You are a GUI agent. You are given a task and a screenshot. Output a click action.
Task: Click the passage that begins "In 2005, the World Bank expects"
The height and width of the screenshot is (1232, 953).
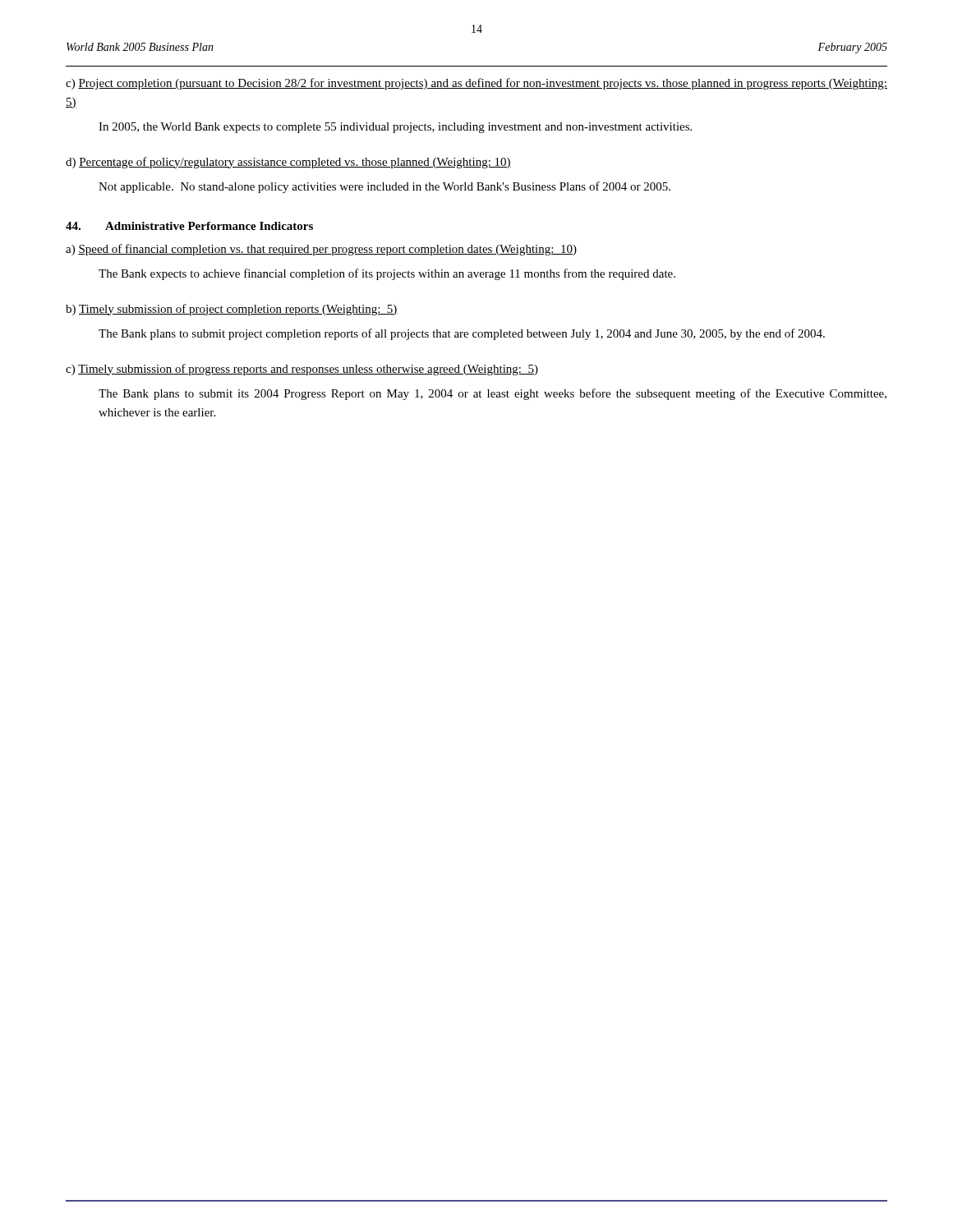[396, 126]
